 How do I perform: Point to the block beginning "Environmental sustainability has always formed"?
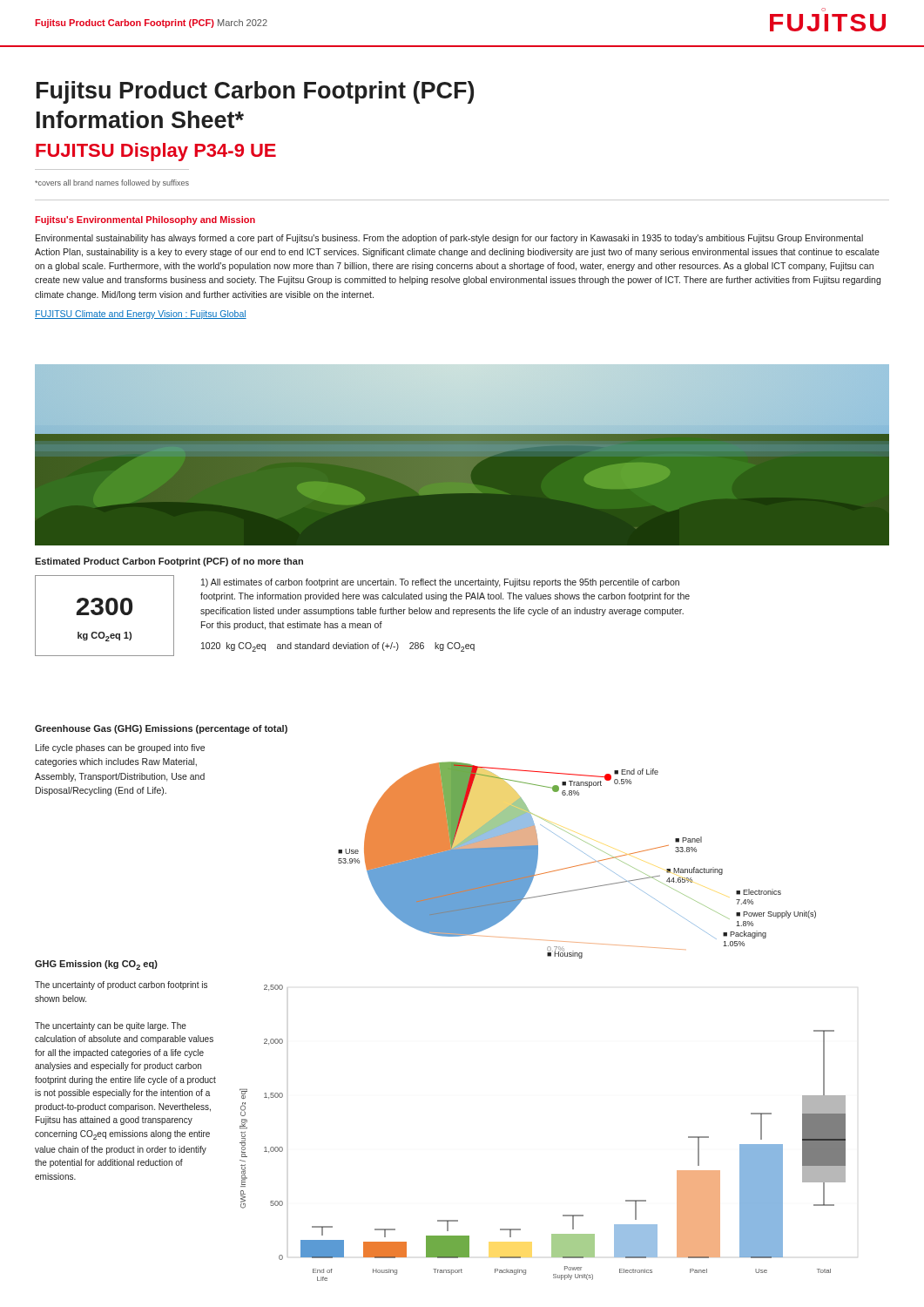click(x=458, y=266)
